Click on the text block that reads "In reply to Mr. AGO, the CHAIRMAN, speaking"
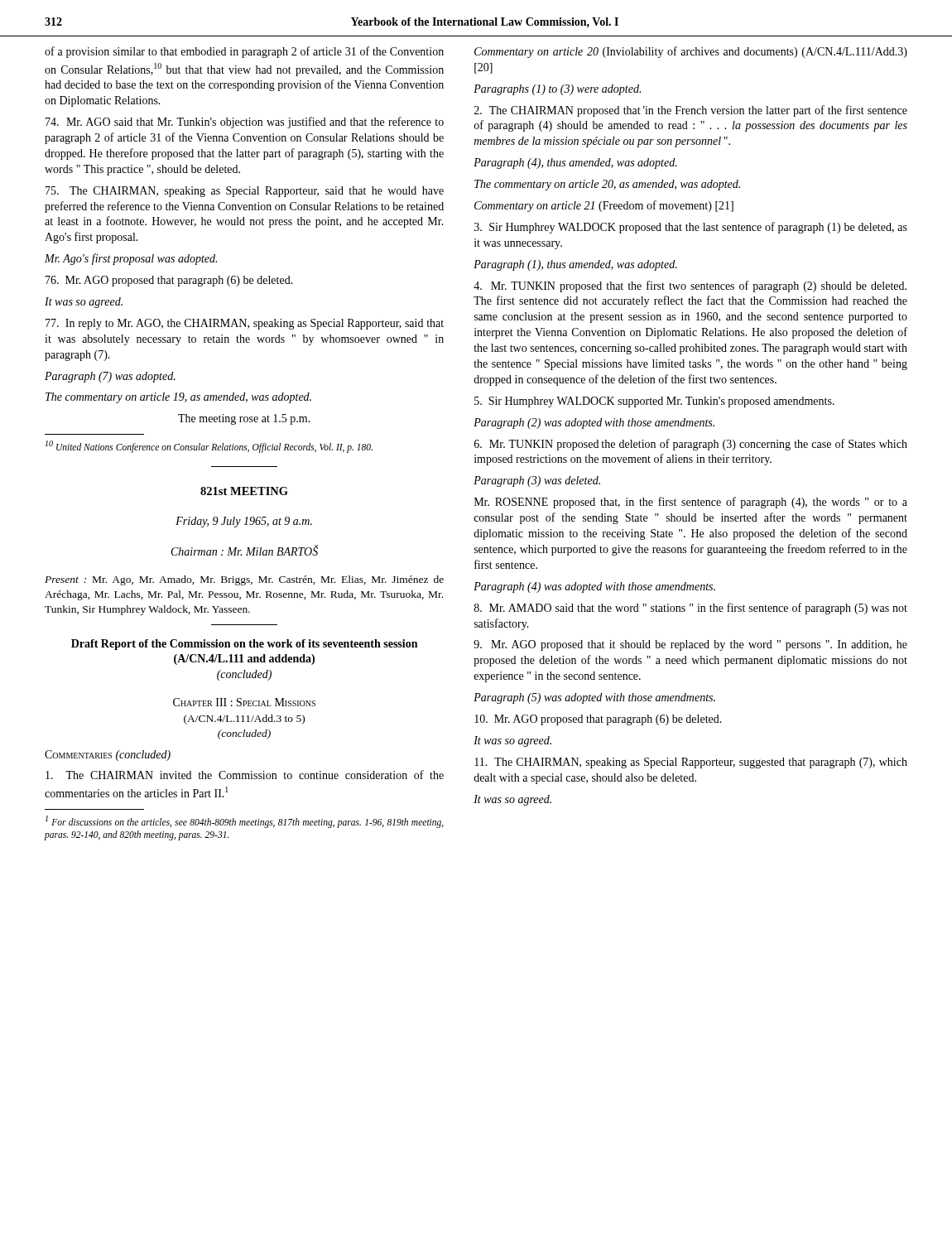This screenshot has width=952, height=1242. pyautogui.click(x=244, y=340)
